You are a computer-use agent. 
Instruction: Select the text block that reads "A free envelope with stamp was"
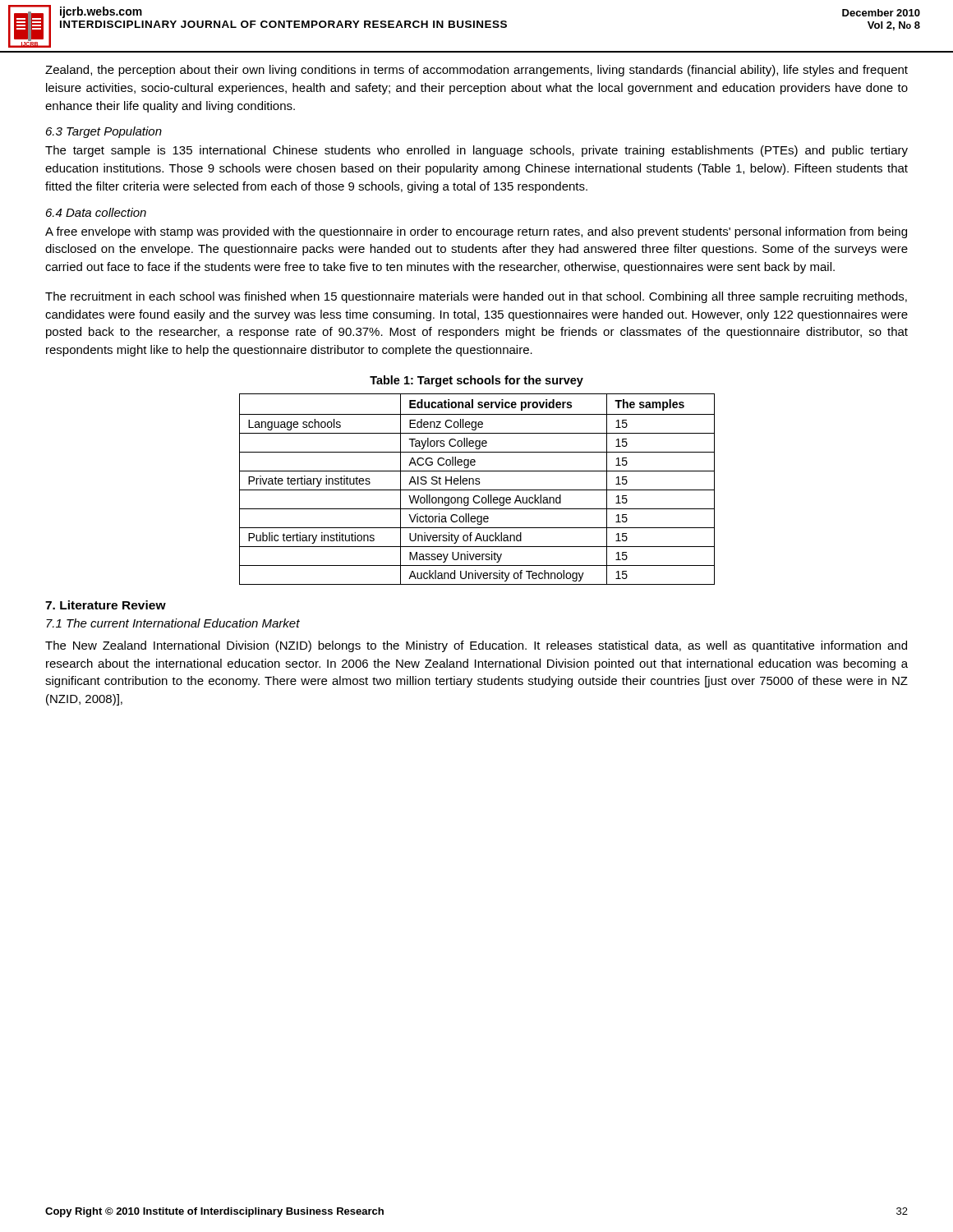(x=476, y=249)
